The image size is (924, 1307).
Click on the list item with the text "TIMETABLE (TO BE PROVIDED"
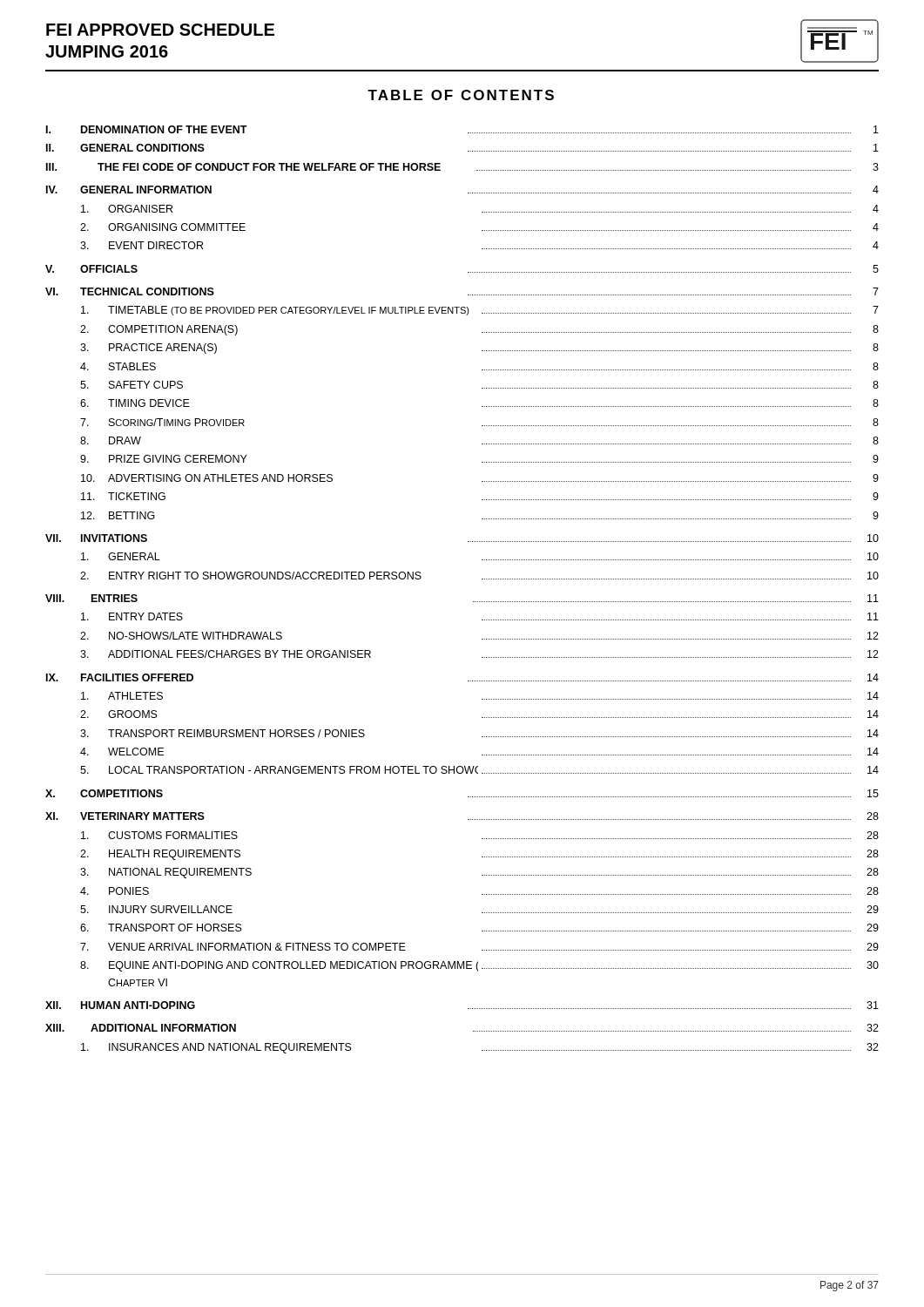[x=479, y=311]
